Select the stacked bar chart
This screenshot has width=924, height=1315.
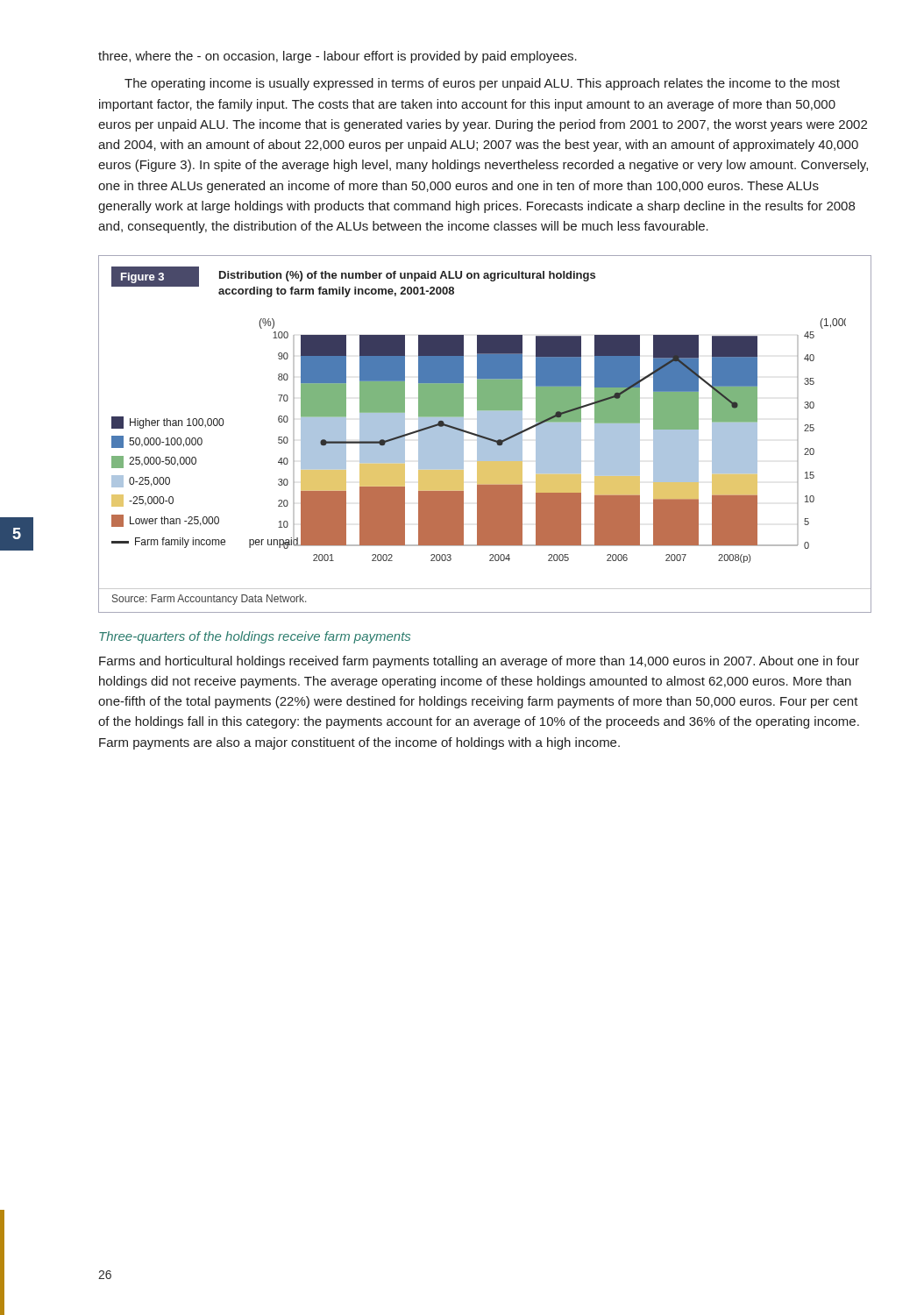click(x=485, y=434)
